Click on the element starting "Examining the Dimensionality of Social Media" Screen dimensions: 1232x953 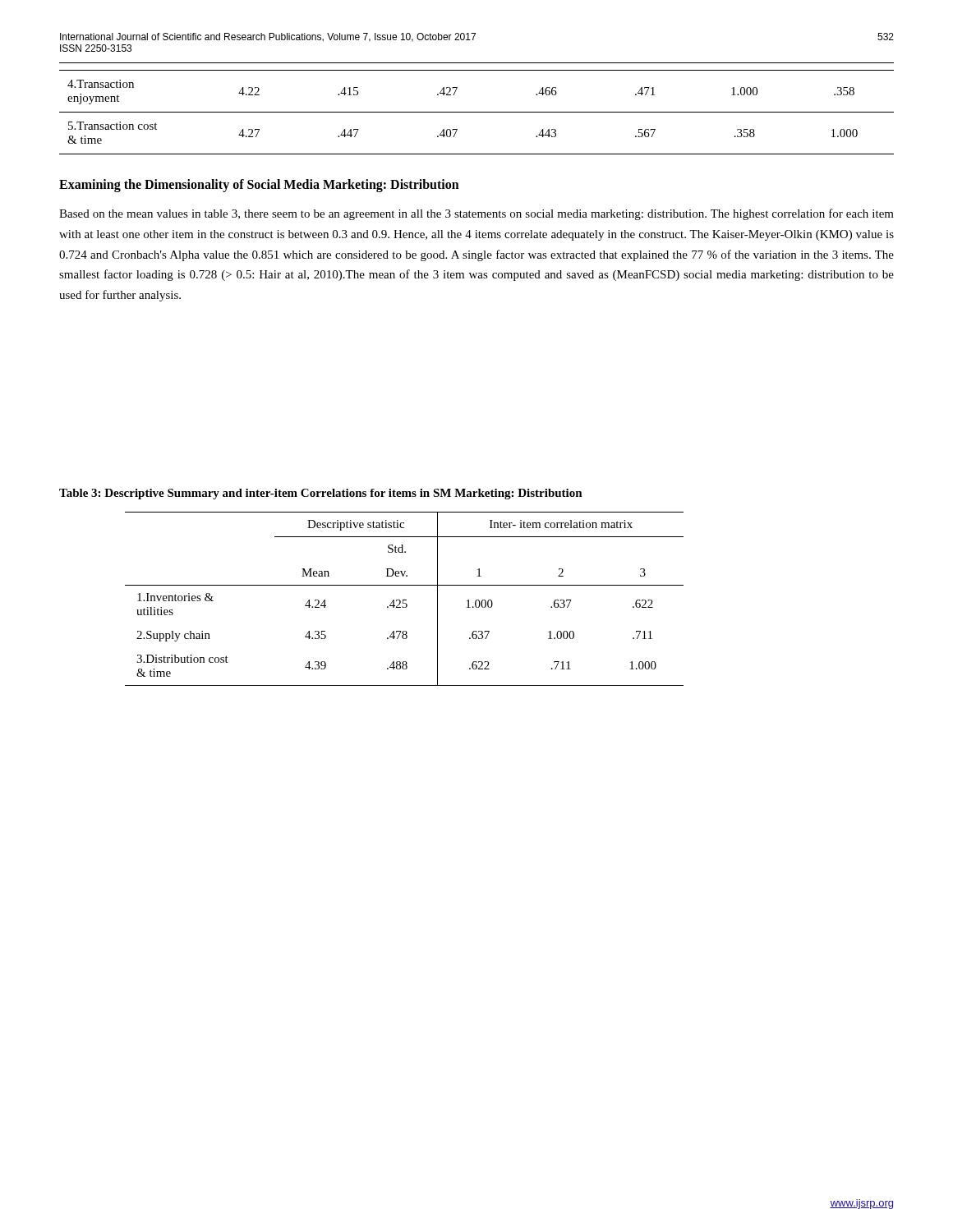pyautogui.click(x=259, y=184)
